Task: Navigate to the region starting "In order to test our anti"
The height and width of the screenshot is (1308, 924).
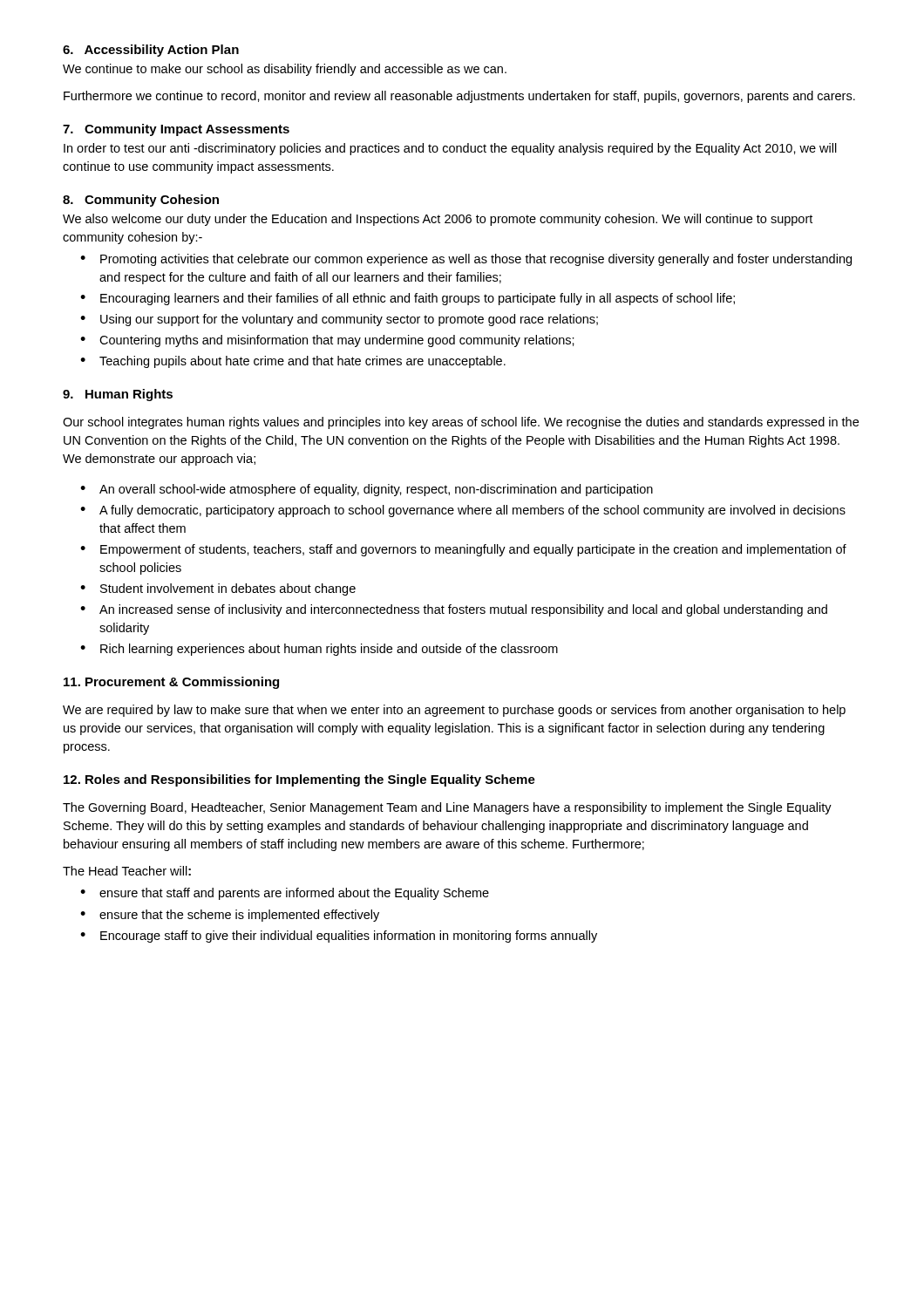Action: pyautogui.click(x=450, y=157)
